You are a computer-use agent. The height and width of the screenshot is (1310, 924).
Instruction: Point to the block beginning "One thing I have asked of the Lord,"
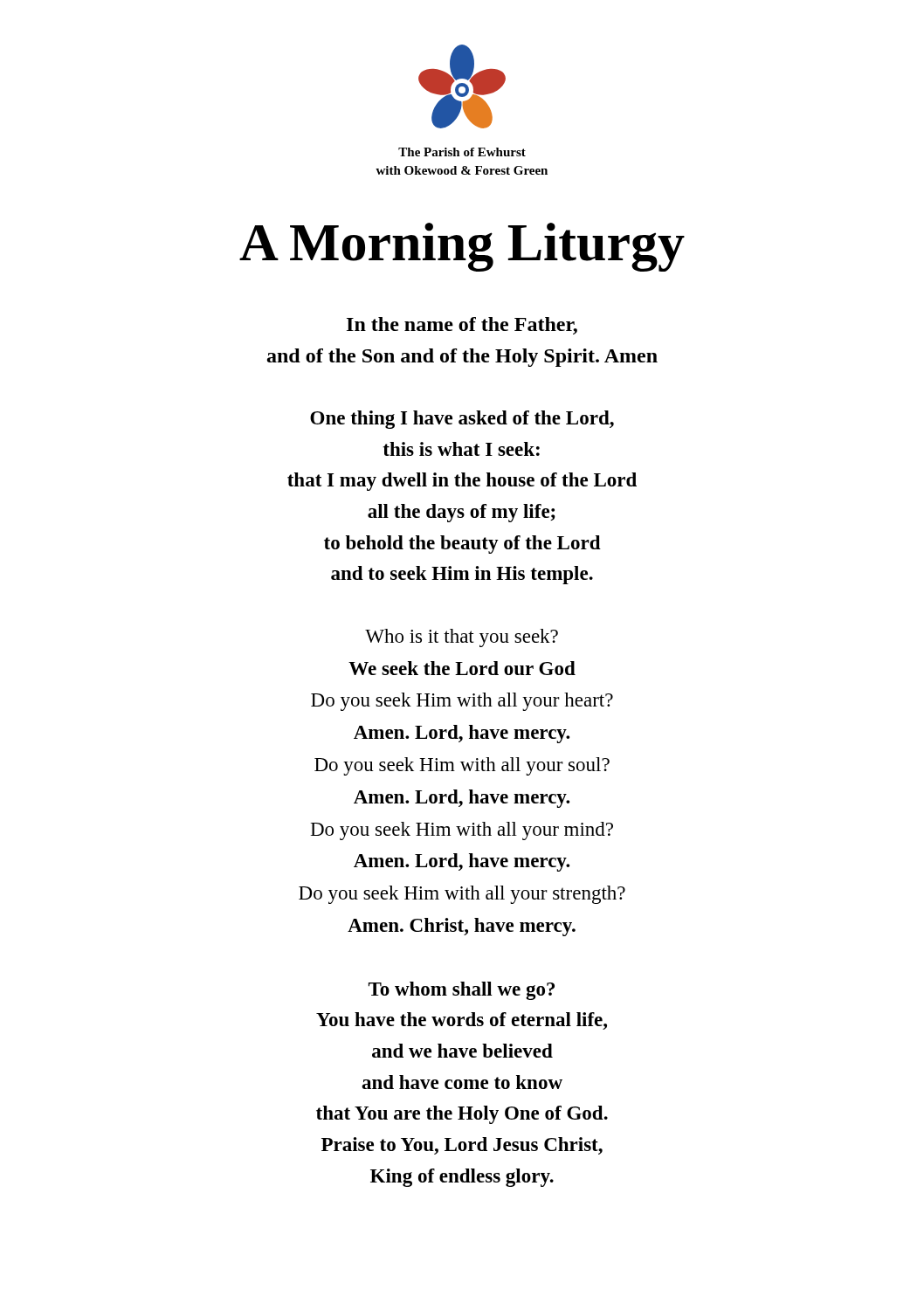462,496
